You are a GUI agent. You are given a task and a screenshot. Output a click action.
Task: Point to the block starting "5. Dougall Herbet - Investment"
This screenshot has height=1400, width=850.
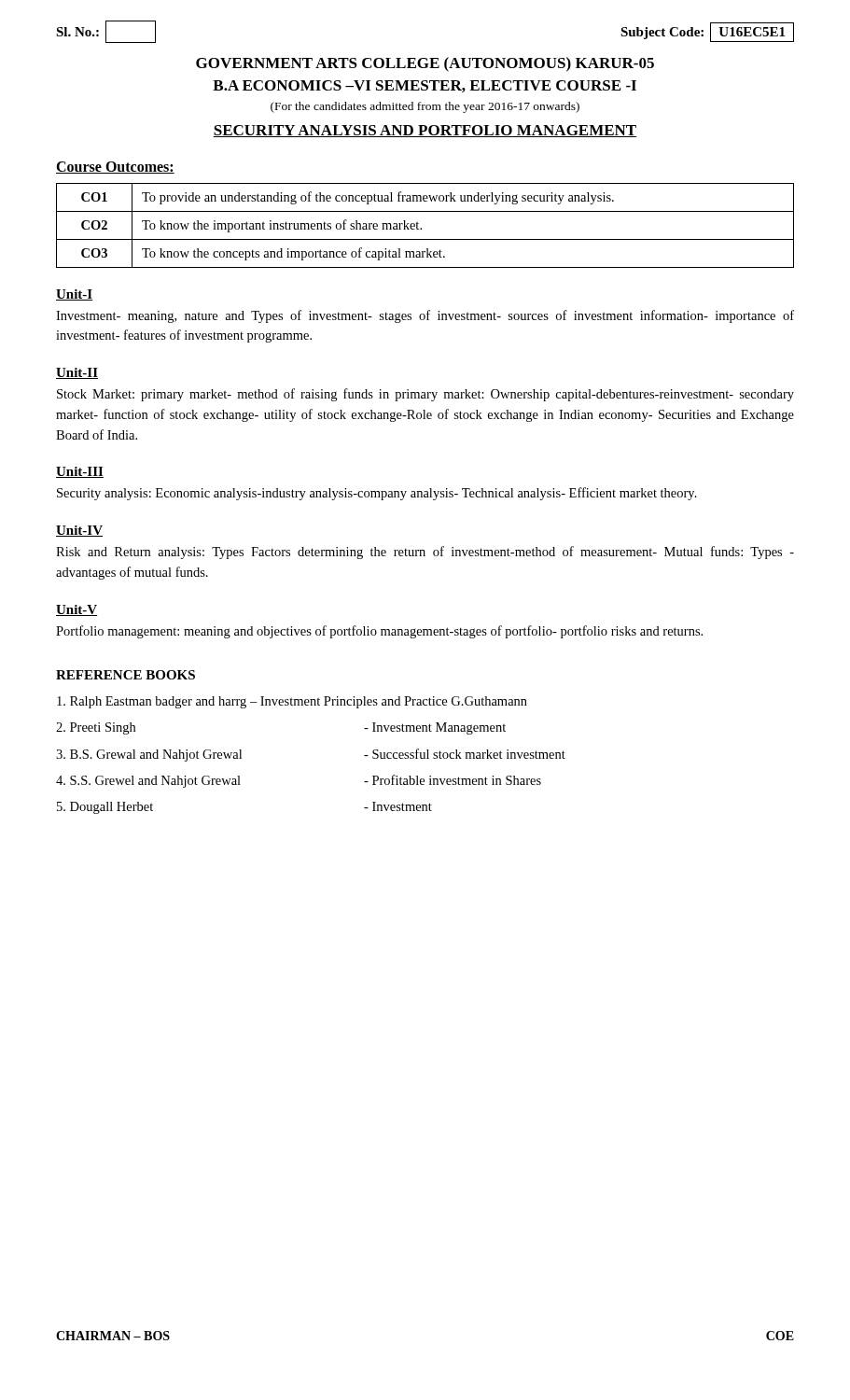click(425, 806)
